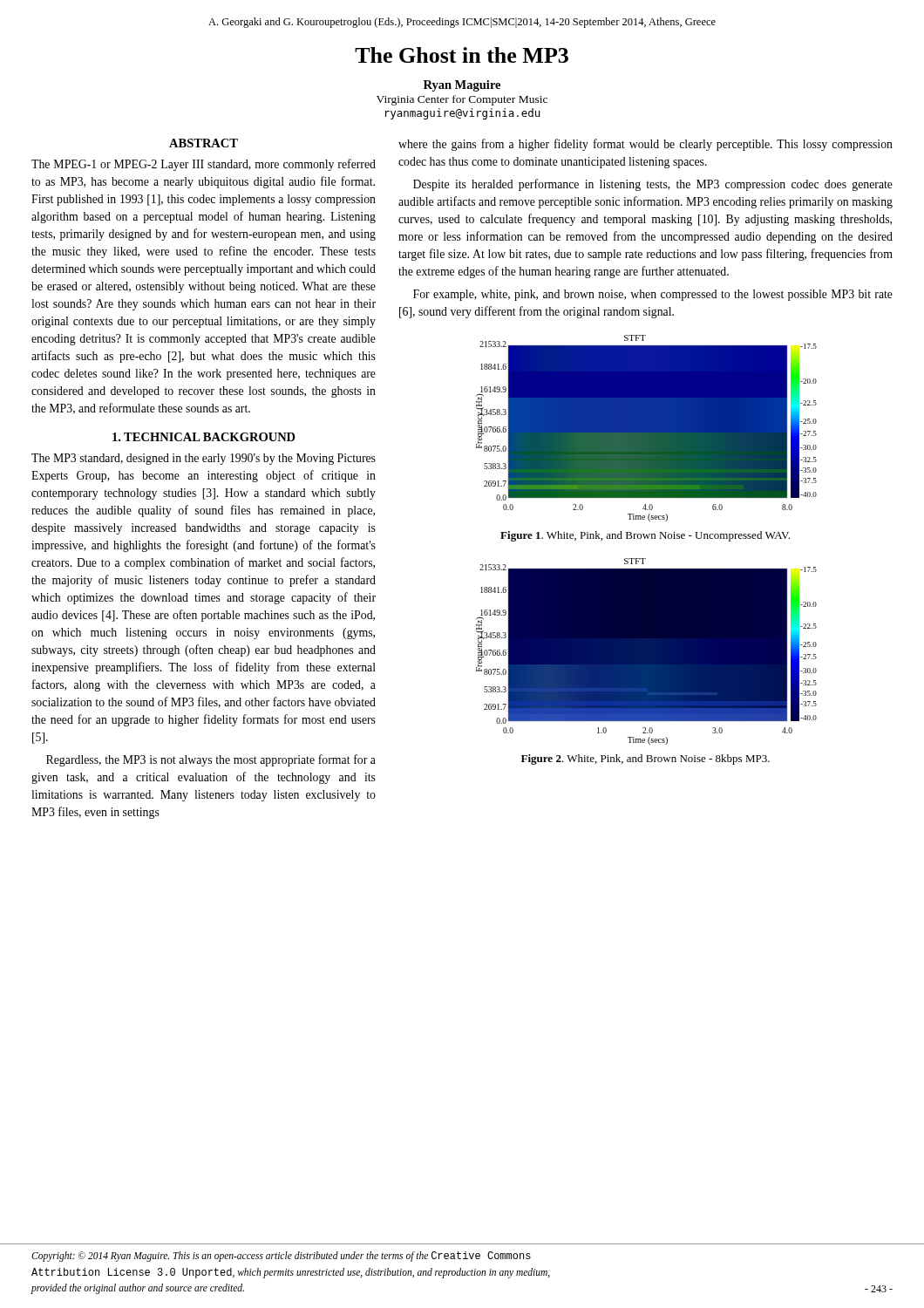Click on the text block starting "Figure 2. White, Pink, and"
Viewport: 924px width, 1308px height.
click(645, 758)
